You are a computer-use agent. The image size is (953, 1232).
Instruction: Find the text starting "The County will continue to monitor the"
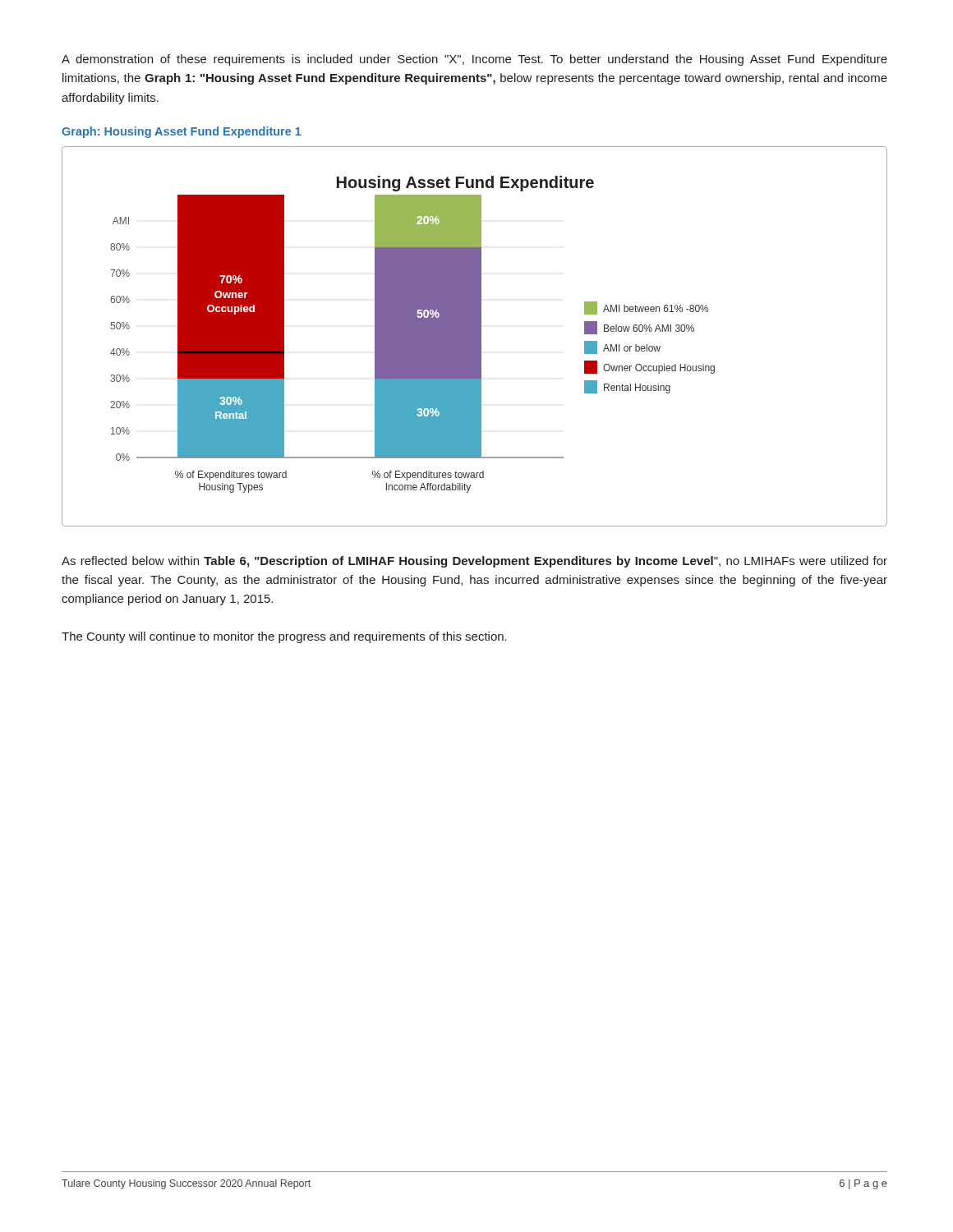tap(285, 636)
